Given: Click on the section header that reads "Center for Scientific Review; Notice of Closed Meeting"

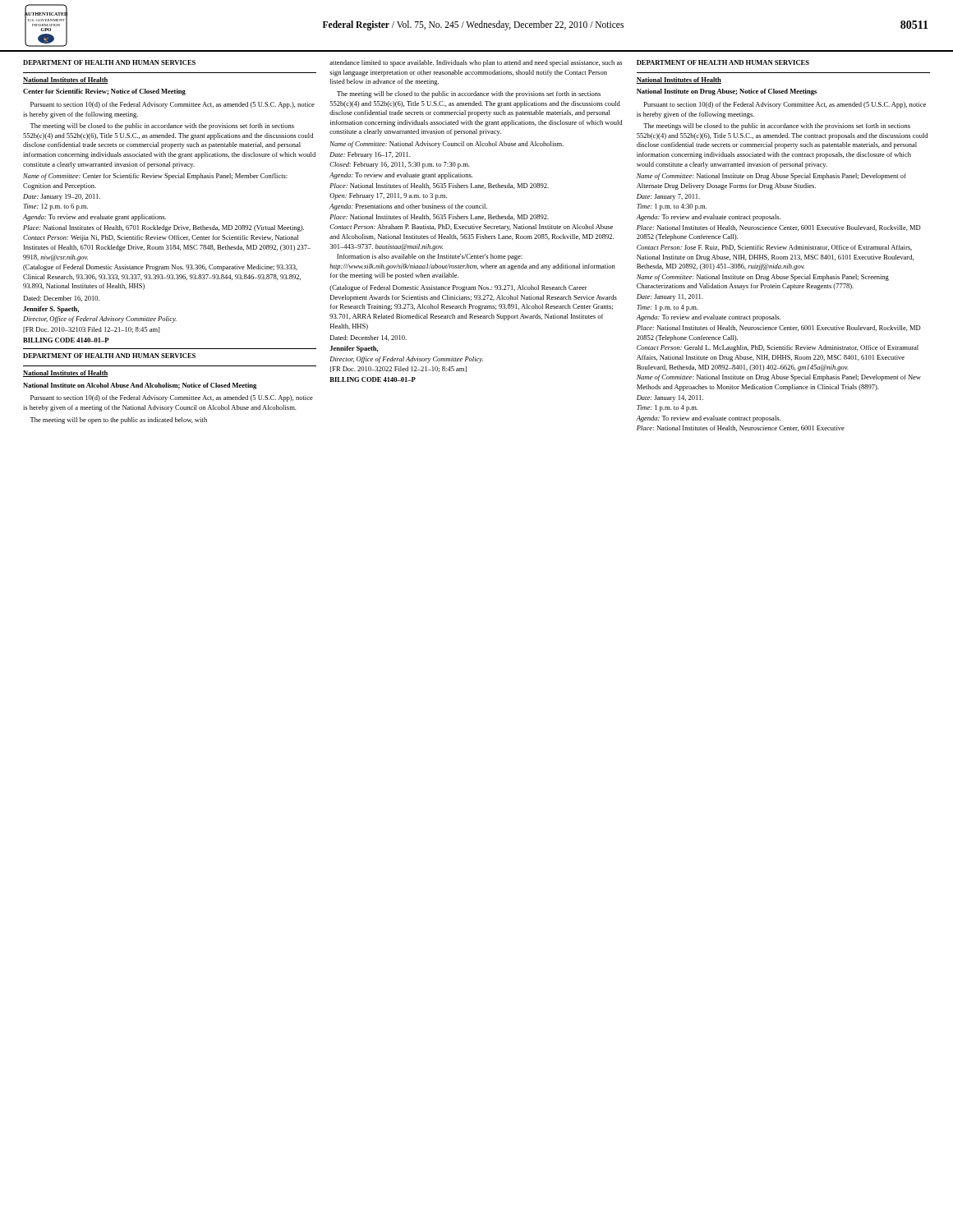Looking at the screenshot, I should click(x=104, y=91).
